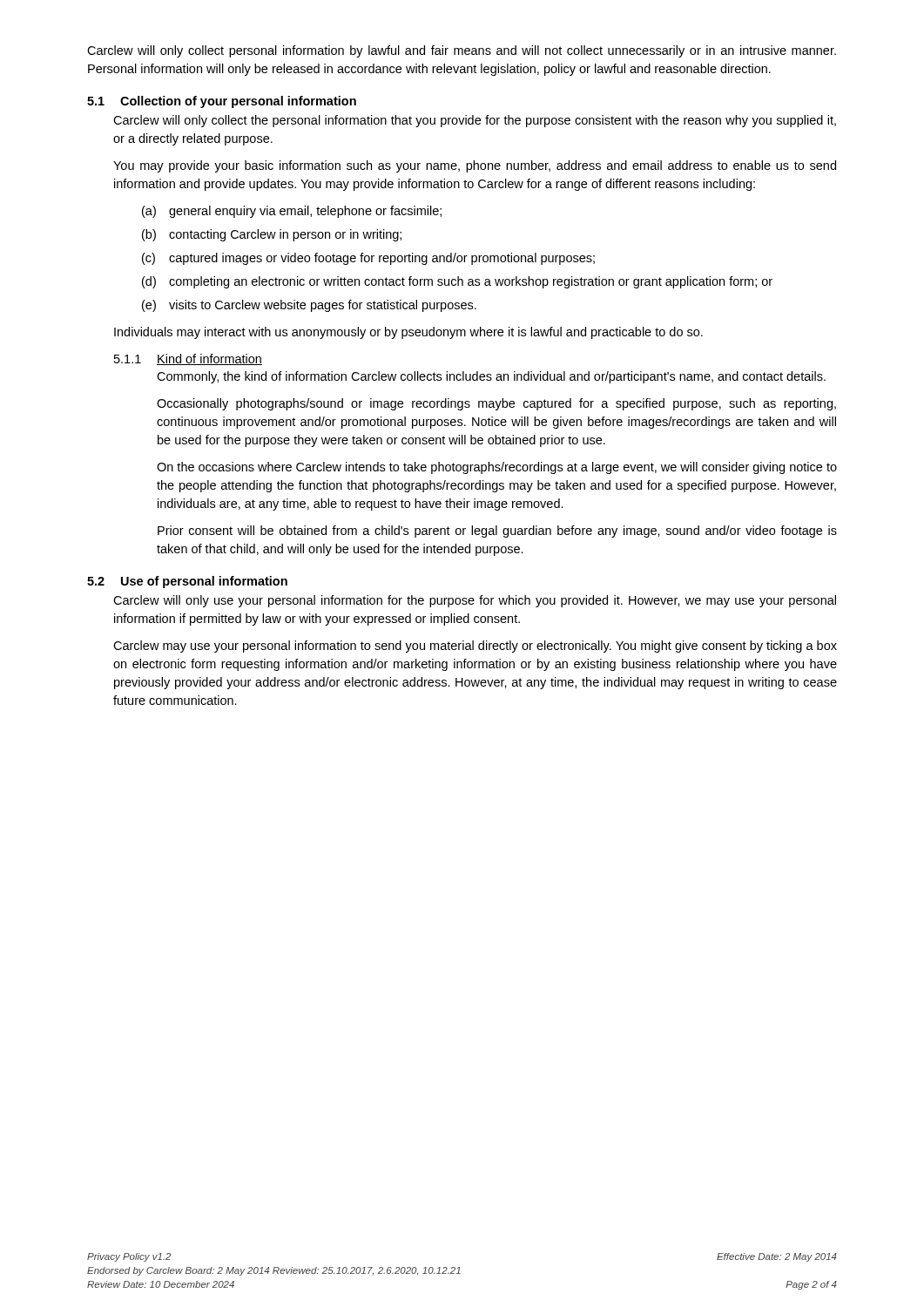Find the block starting "5.2Use of personal information"

click(x=188, y=581)
